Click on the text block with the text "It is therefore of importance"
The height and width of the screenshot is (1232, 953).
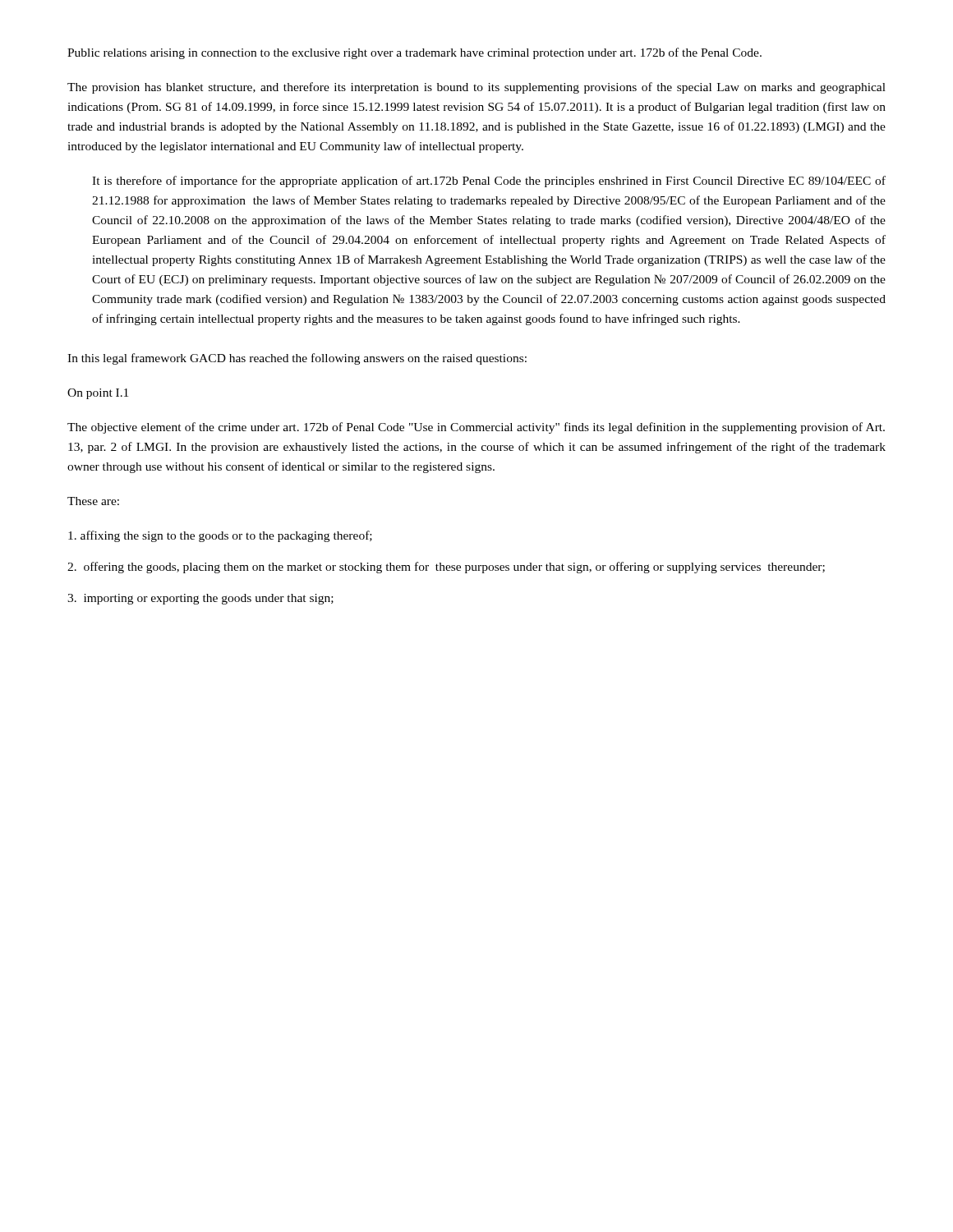(489, 249)
